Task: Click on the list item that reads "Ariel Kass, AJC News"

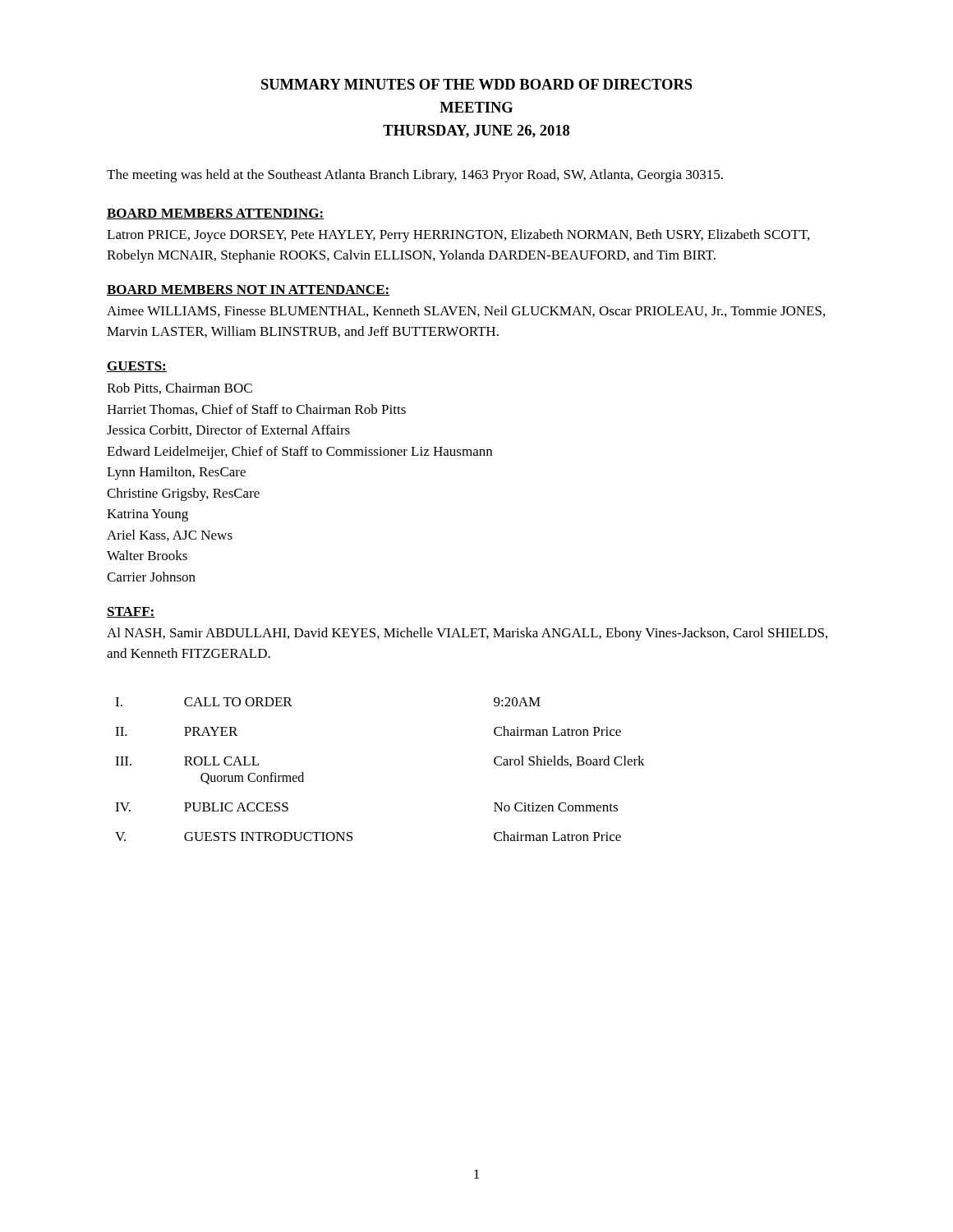Action: pyautogui.click(x=170, y=535)
